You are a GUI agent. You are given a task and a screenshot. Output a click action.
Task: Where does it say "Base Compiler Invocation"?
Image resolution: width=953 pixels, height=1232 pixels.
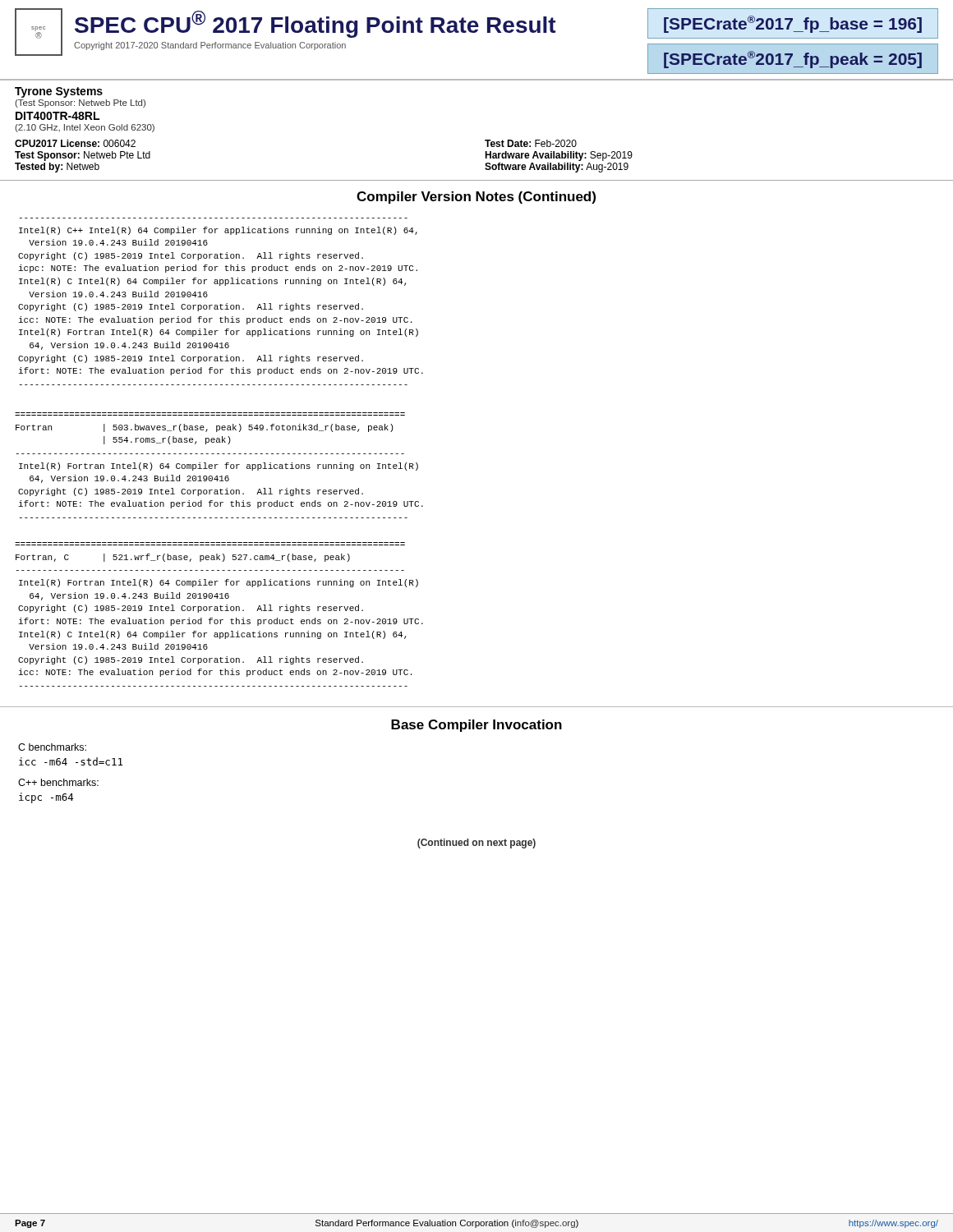click(x=476, y=724)
